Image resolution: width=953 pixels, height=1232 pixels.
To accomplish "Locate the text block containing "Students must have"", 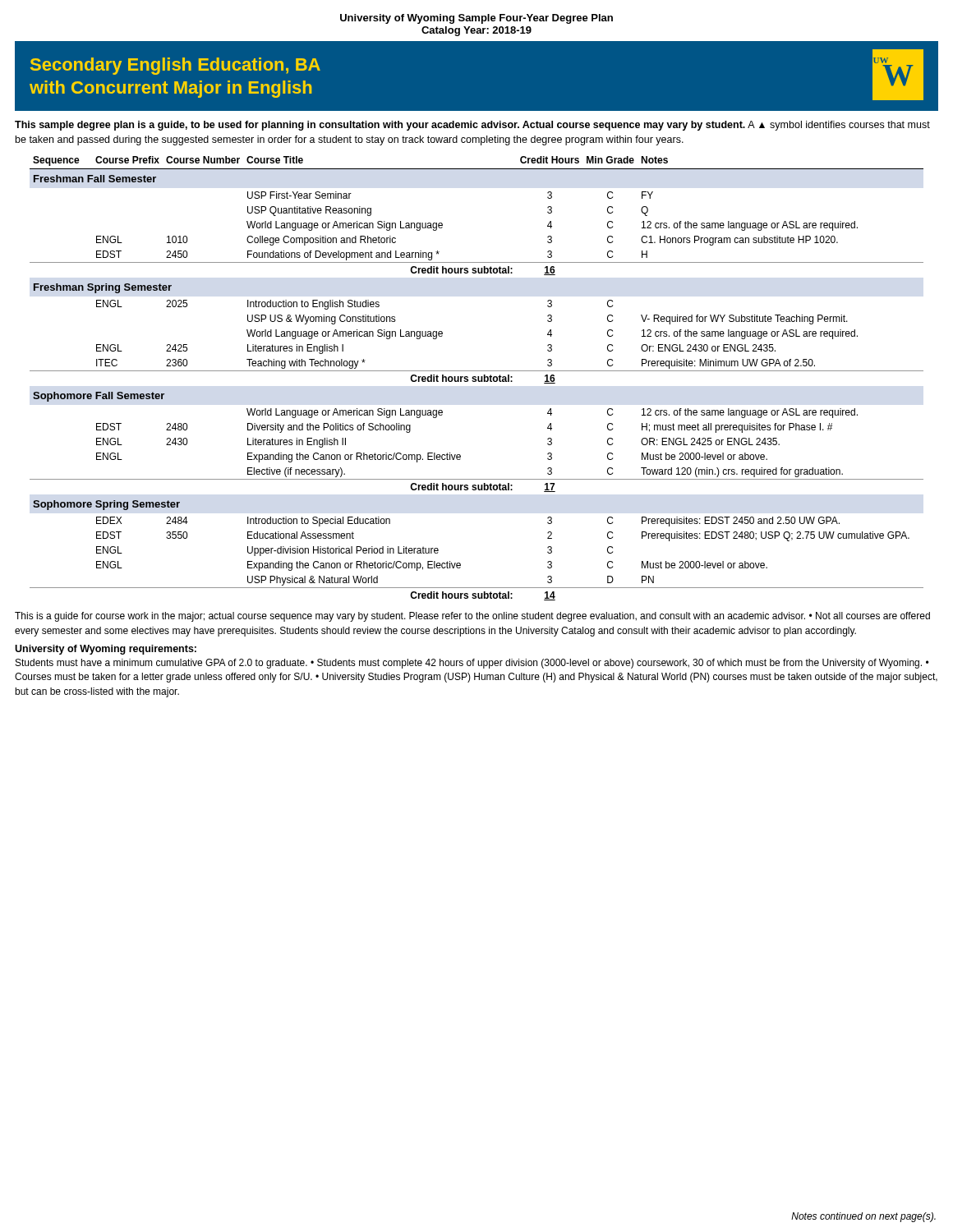I will coord(476,677).
